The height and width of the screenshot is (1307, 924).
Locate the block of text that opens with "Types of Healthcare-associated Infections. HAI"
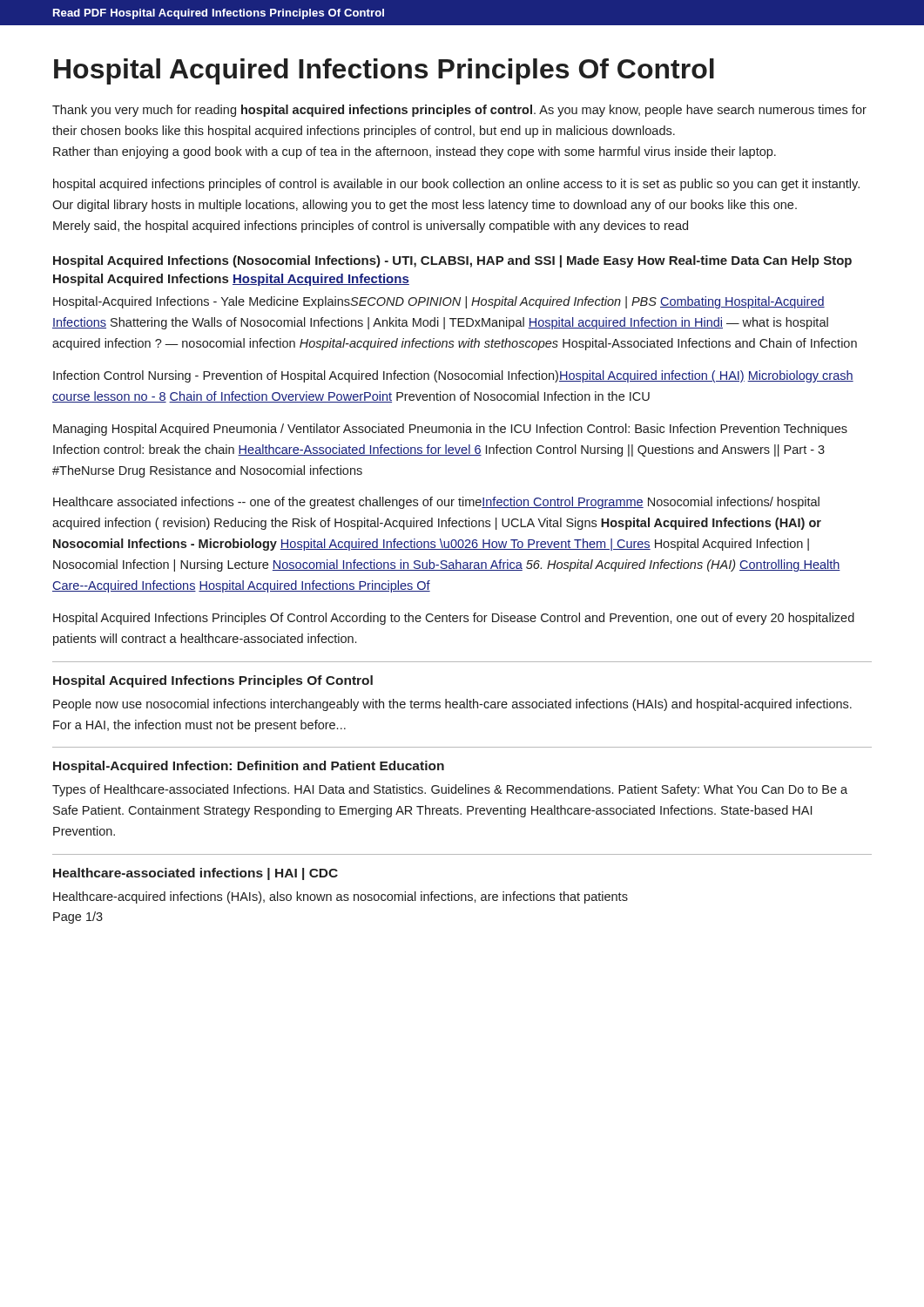coord(450,810)
